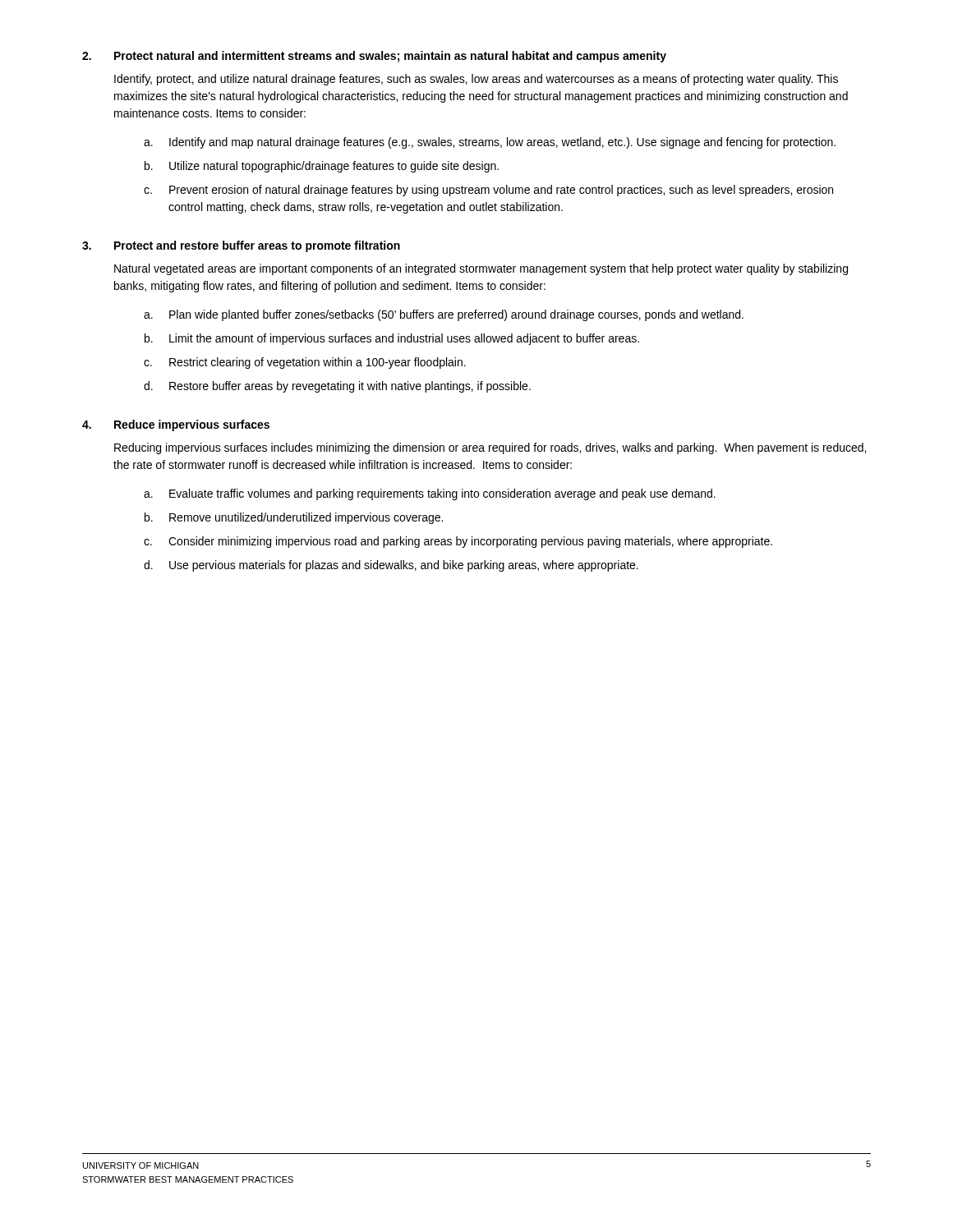Select the text block containing "Reducing impervious surfaces"
Screen dimensions: 1232x953
(x=490, y=456)
